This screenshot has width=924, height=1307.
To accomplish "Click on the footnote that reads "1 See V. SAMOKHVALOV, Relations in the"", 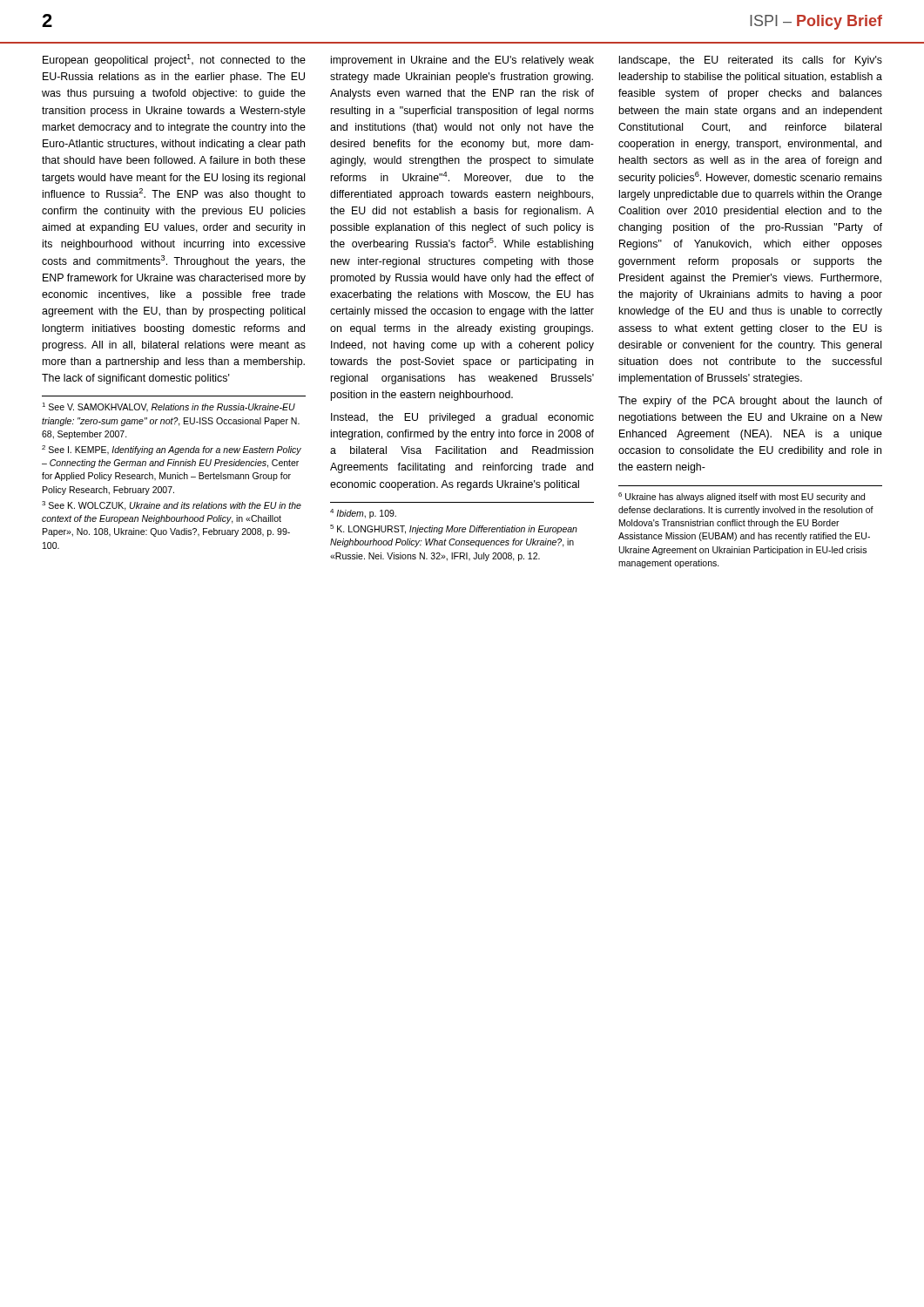I will coord(174,476).
